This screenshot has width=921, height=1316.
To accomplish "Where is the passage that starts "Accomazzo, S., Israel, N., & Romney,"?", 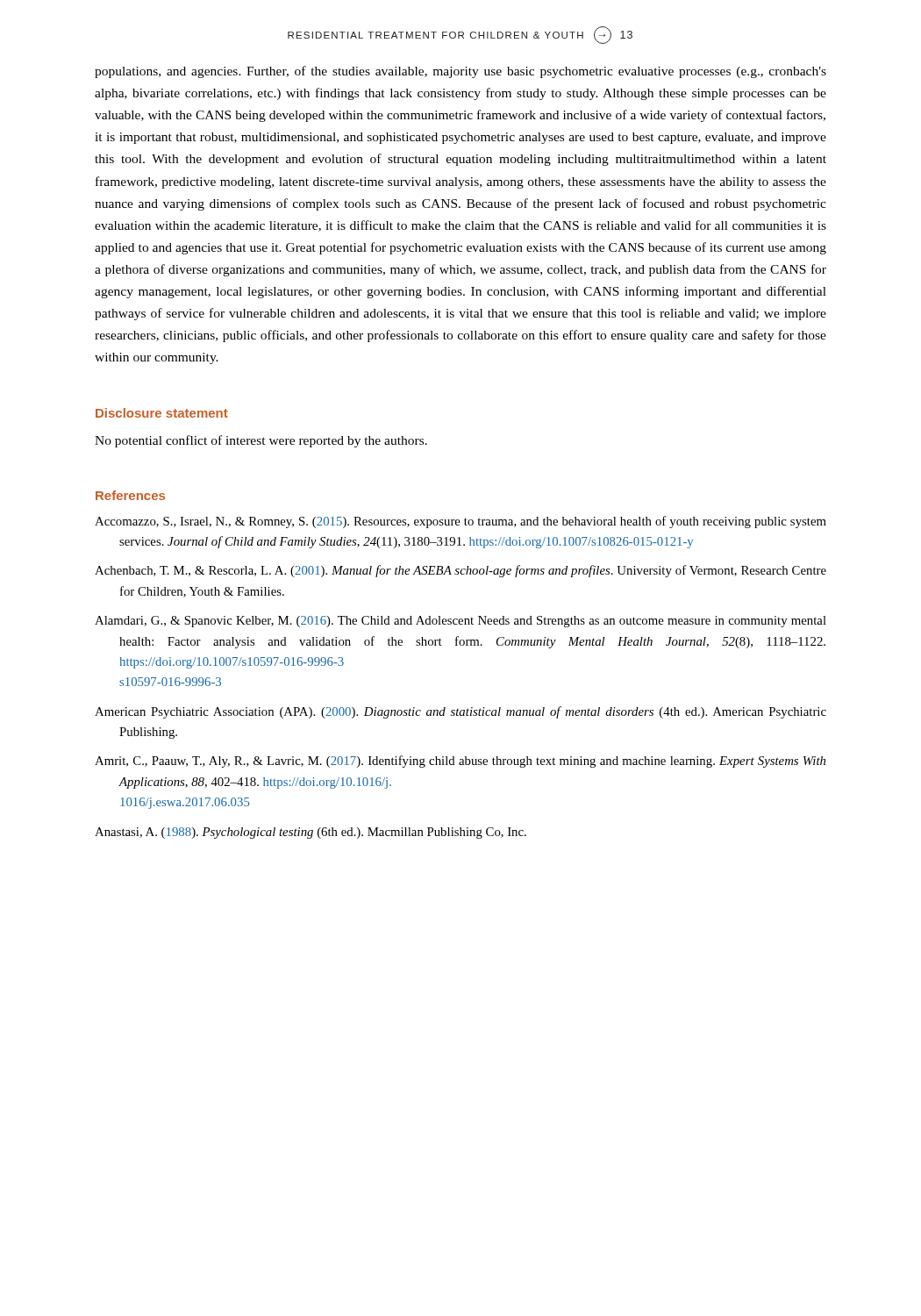I will [x=460, y=531].
